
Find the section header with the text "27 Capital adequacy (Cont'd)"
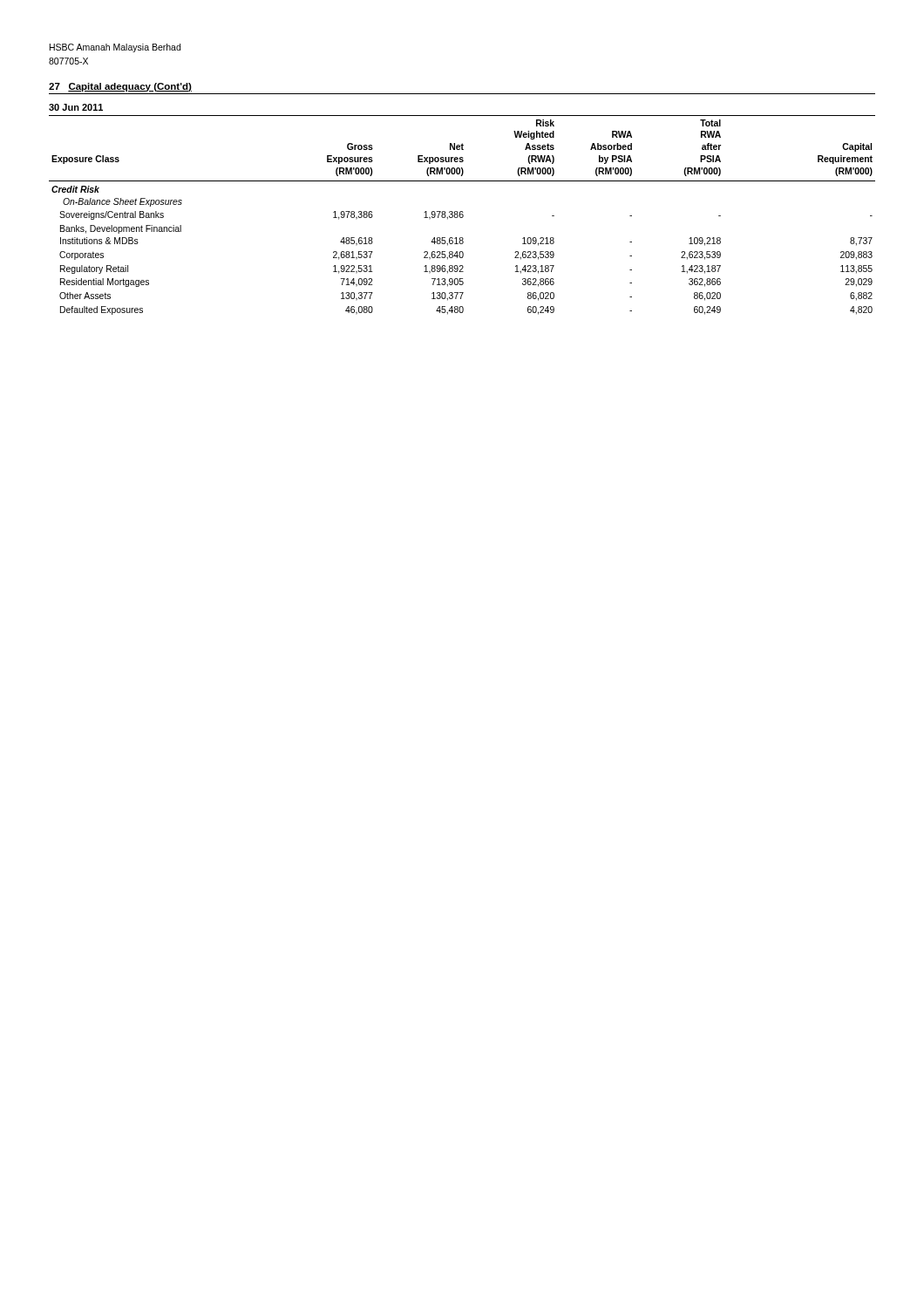[x=125, y=89]
